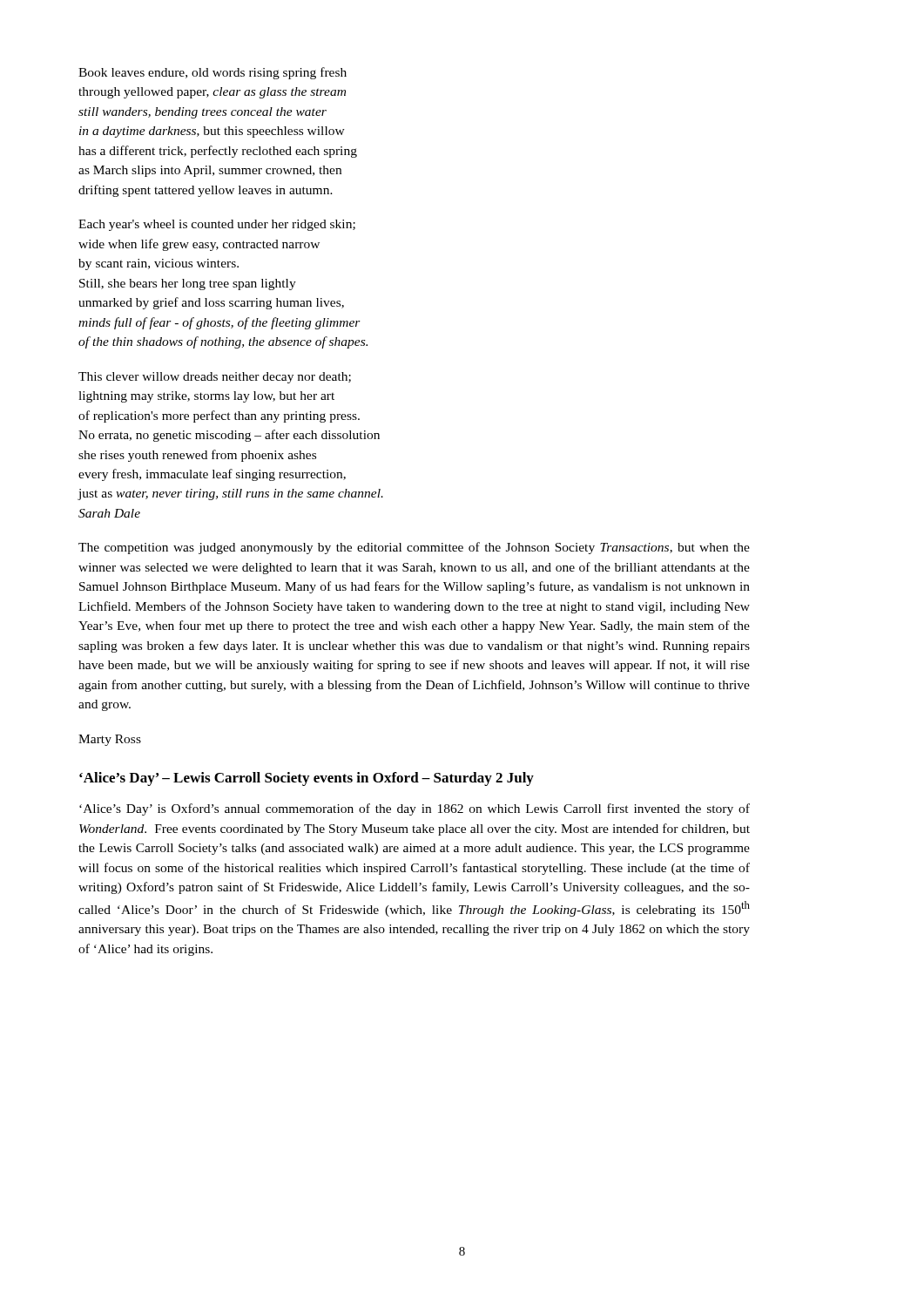Viewport: 924px width, 1307px height.
Task: Where is the passage that starts "Book leaves endure, old words rising spring fresh"?
Action: pyautogui.click(x=212, y=73)
